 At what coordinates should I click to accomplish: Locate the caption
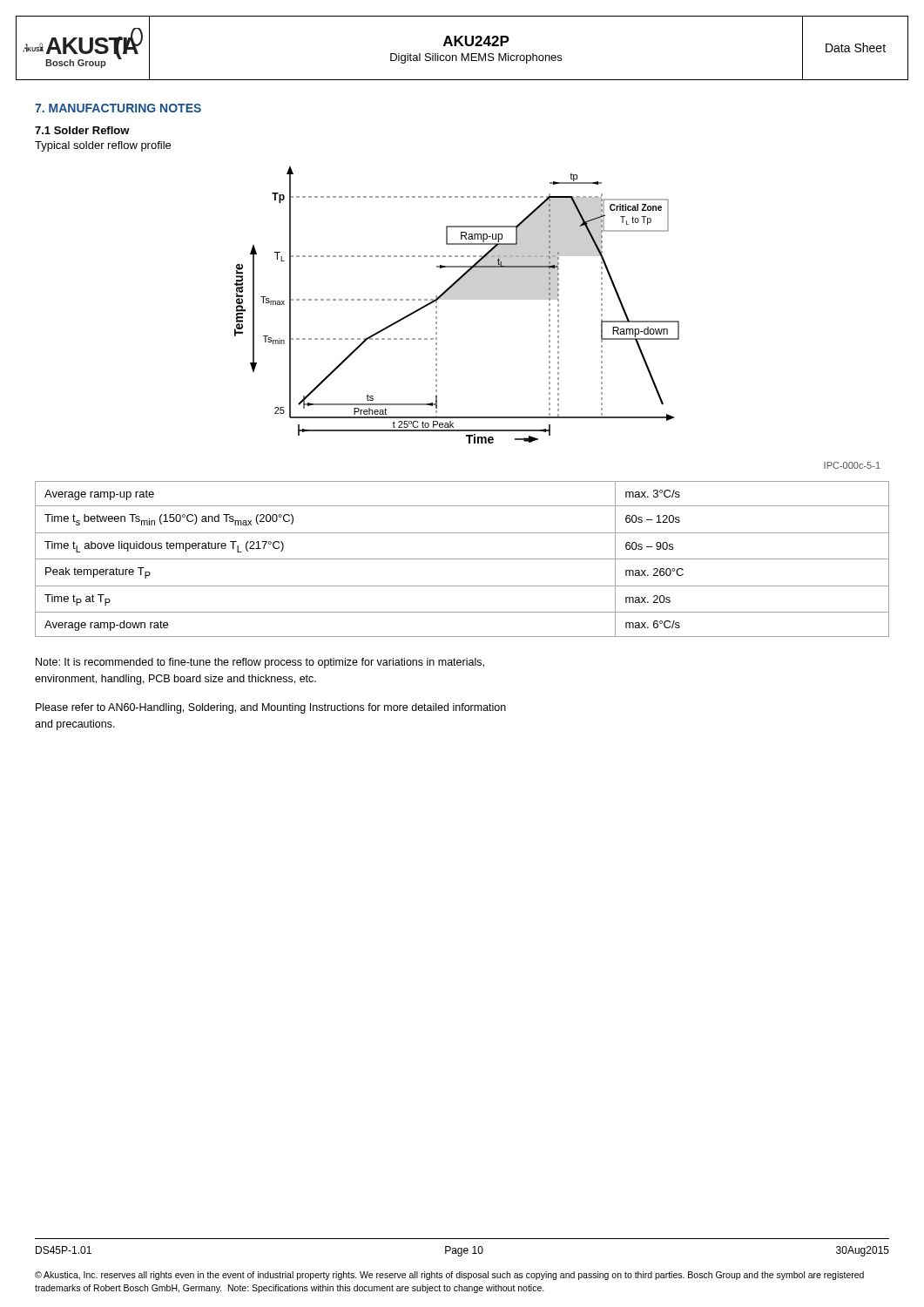(x=852, y=465)
